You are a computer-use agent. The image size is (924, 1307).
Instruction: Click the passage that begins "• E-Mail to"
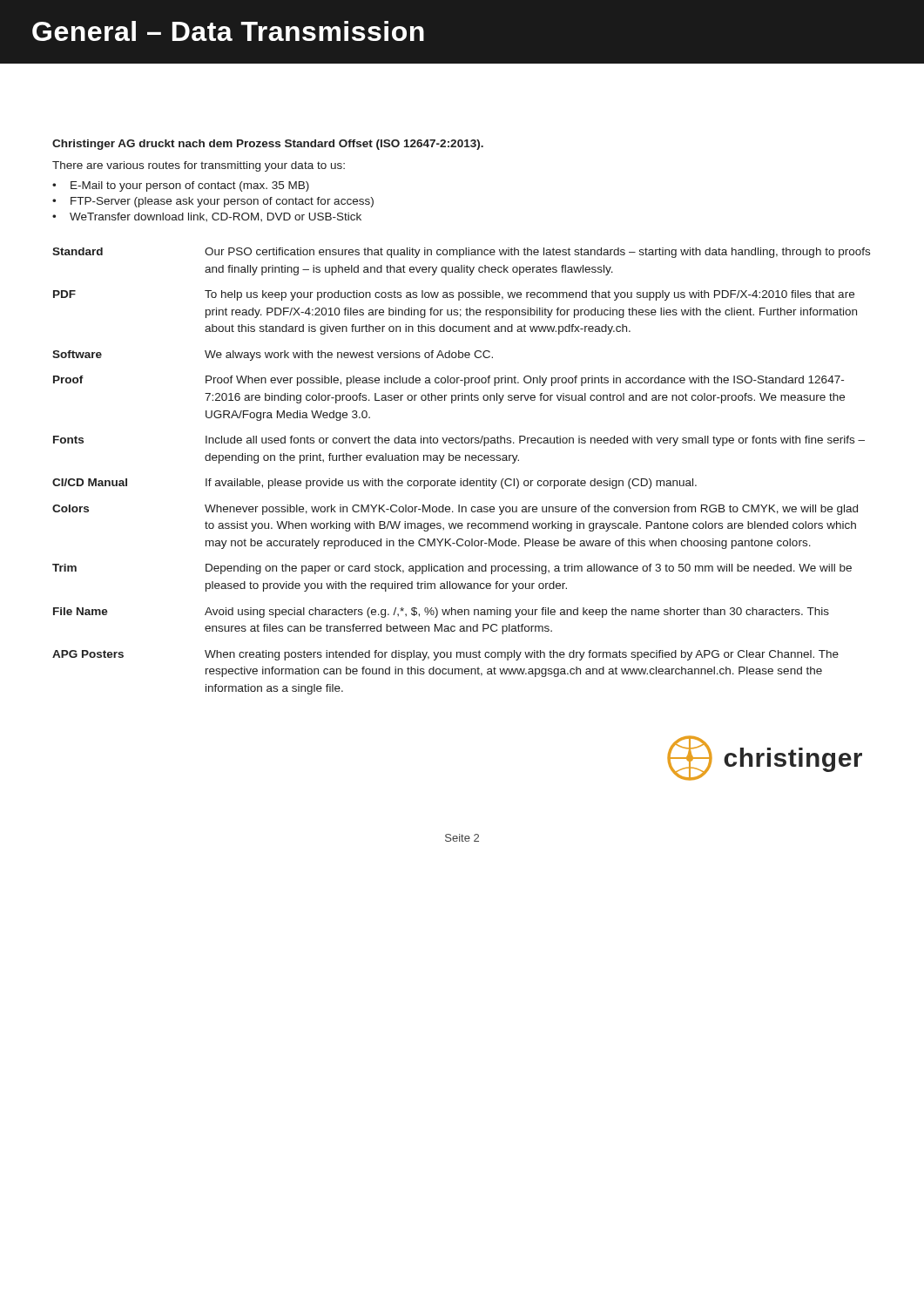(x=181, y=185)
